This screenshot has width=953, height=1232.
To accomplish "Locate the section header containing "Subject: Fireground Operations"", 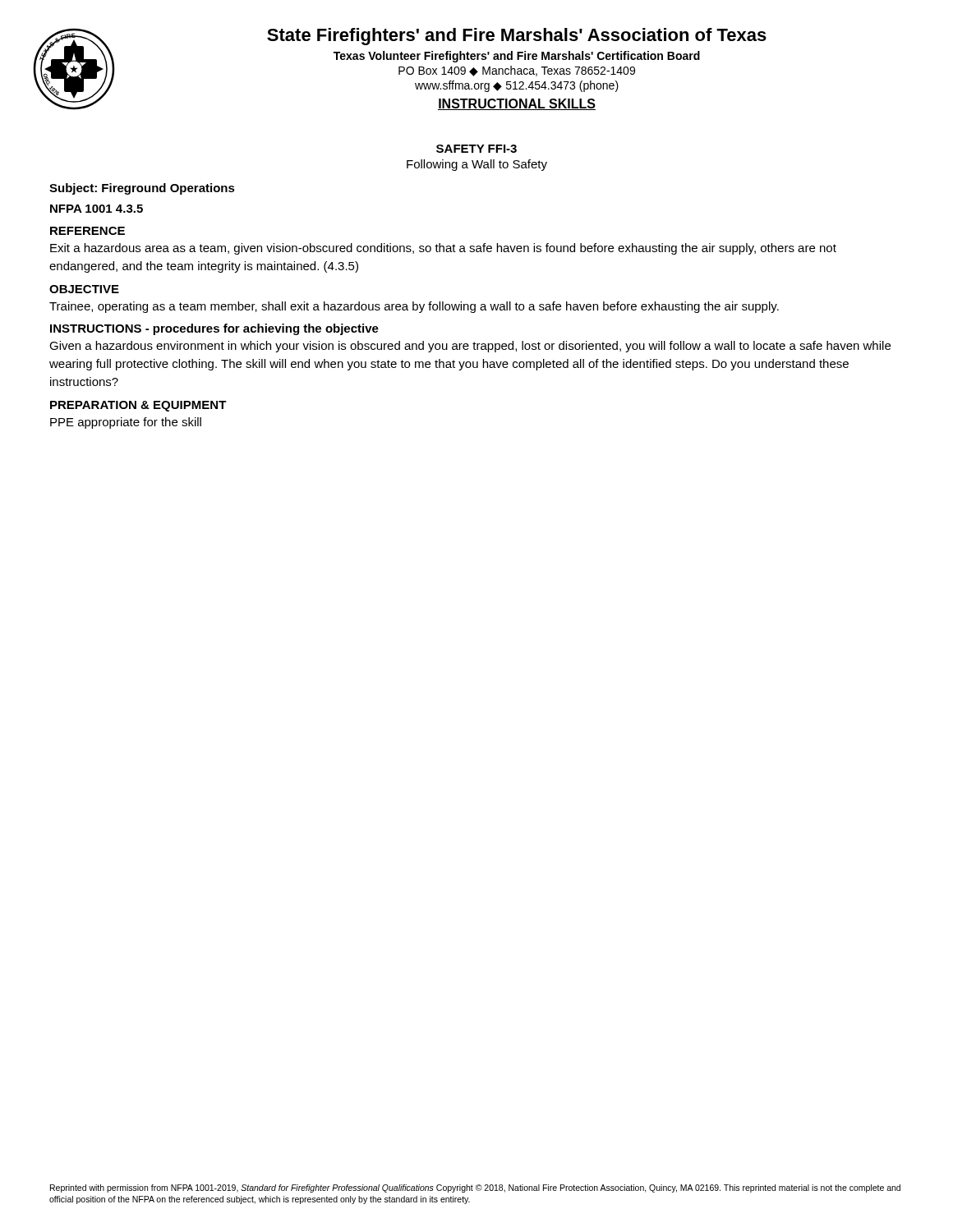I will [x=142, y=188].
